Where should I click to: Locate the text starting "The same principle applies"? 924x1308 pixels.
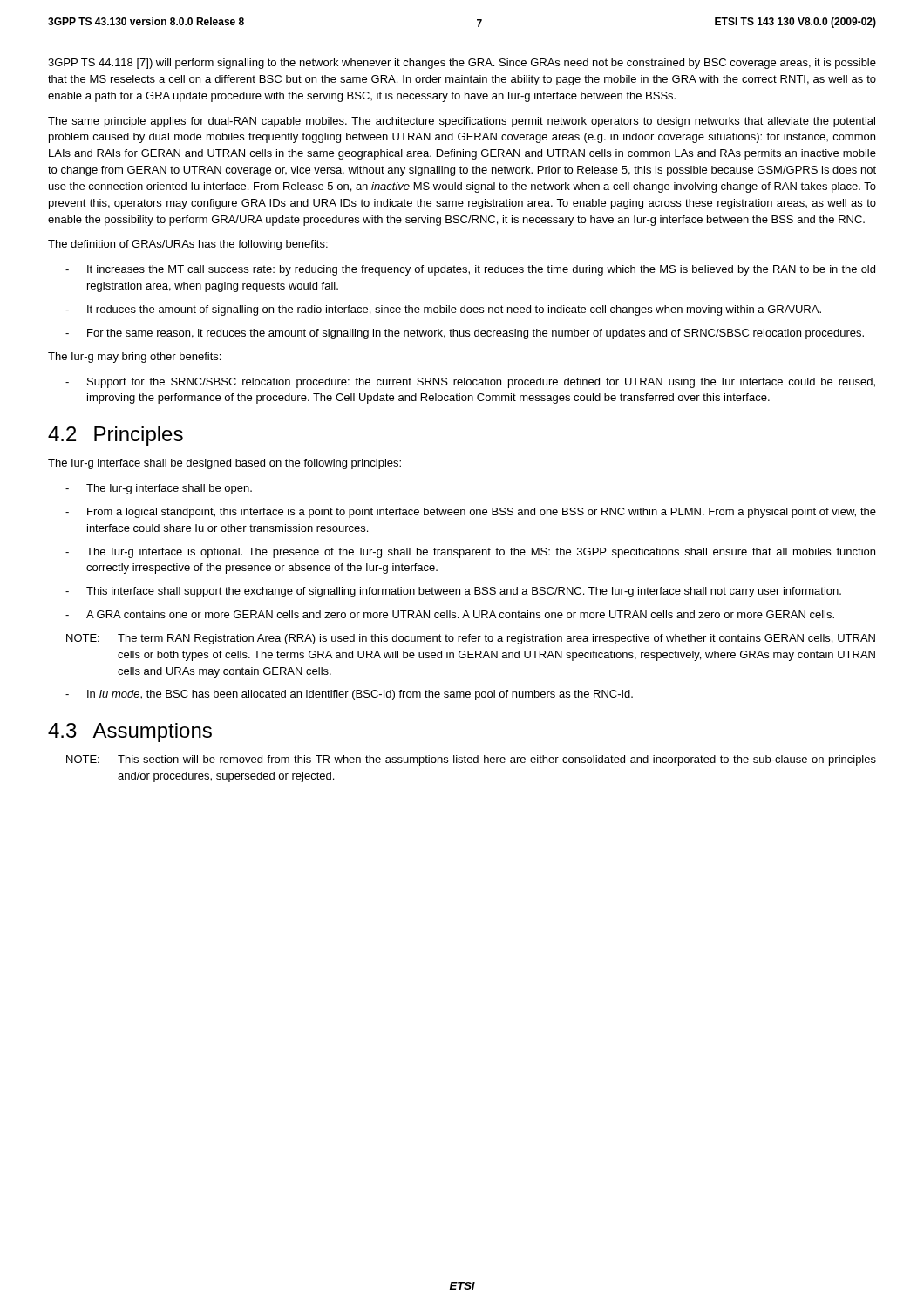point(462,170)
